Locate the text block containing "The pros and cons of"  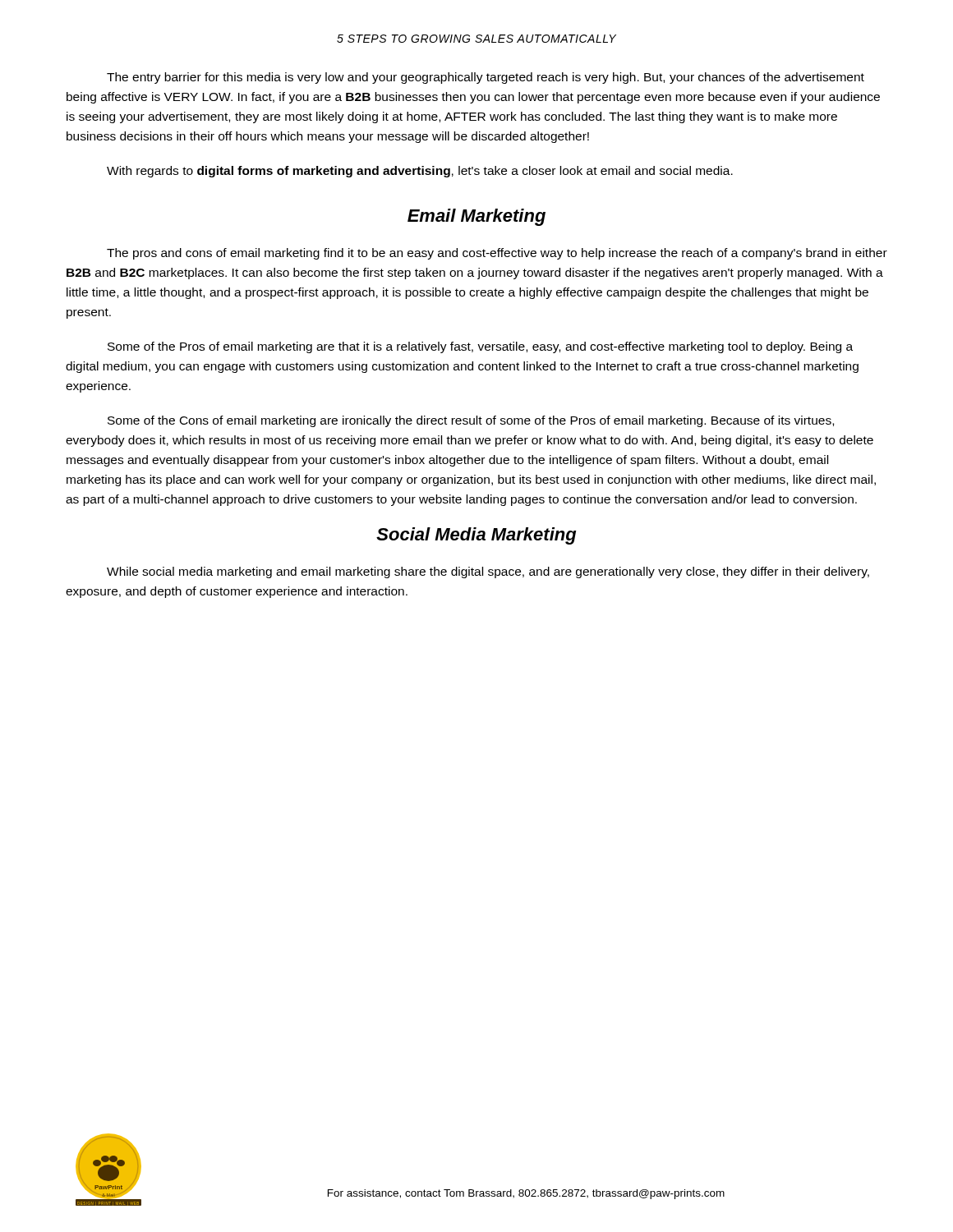click(476, 282)
